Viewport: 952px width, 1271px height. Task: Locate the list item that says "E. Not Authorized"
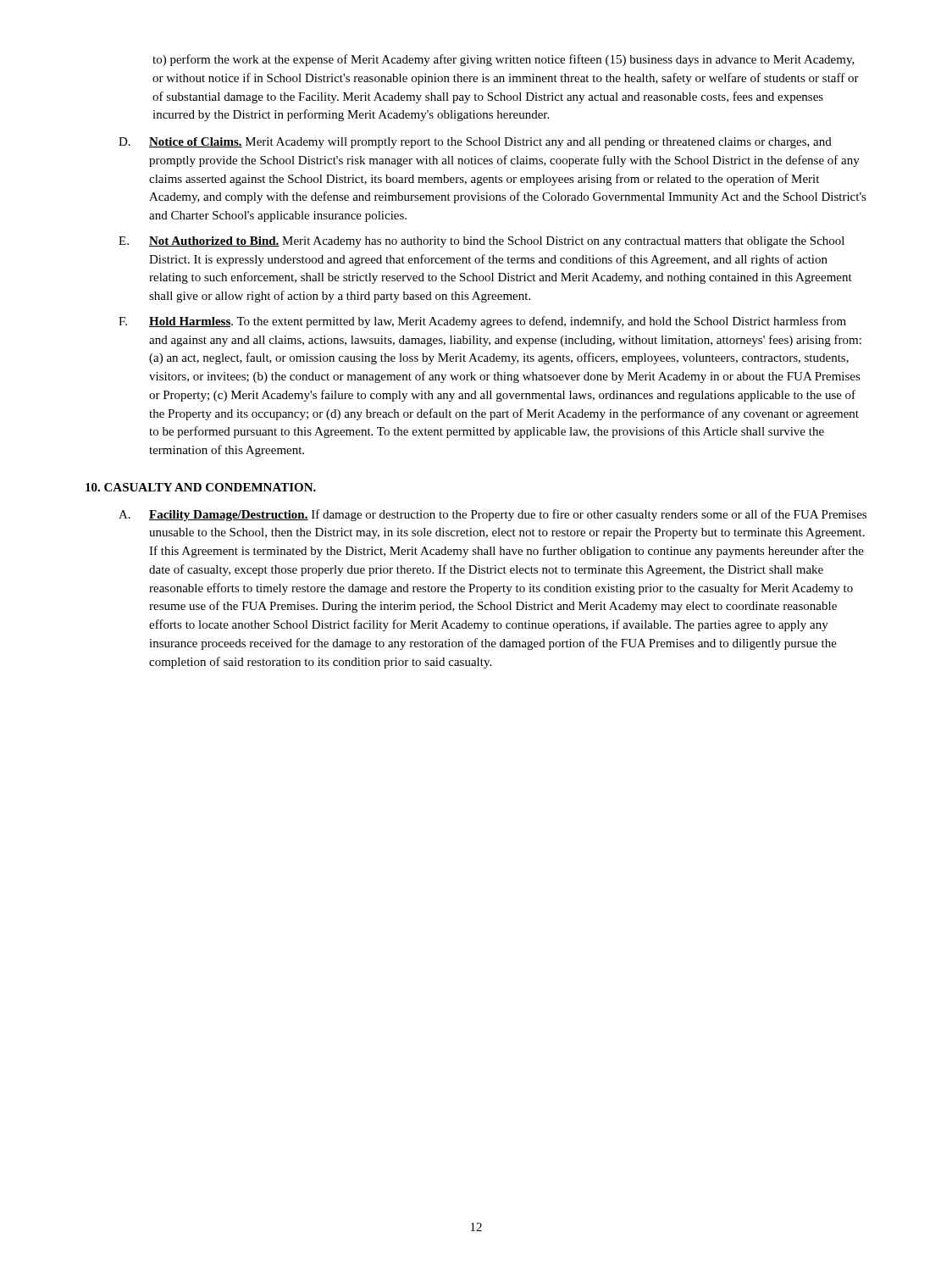click(493, 269)
